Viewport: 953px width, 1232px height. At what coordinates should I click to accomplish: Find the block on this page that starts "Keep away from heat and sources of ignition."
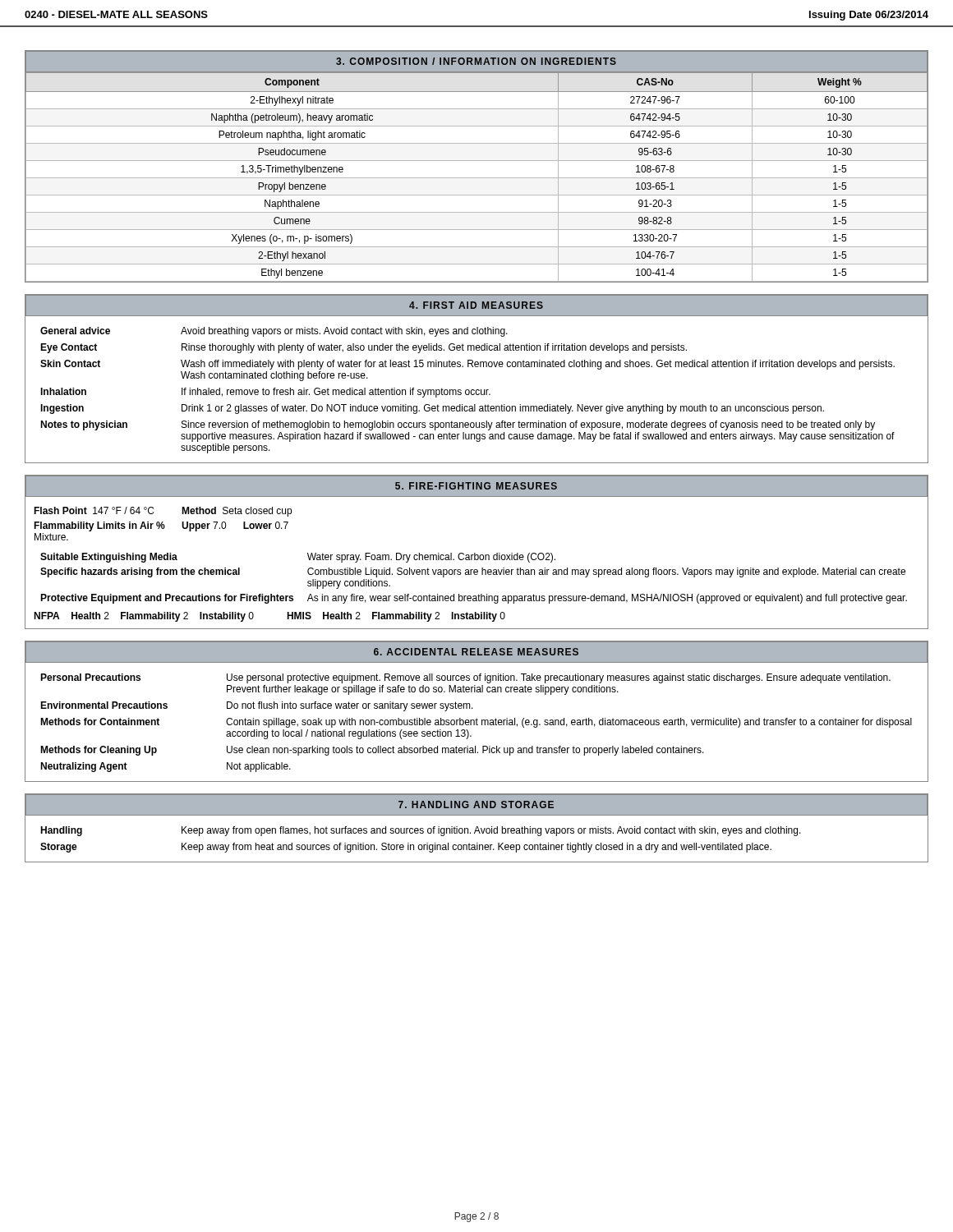point(476,847)
